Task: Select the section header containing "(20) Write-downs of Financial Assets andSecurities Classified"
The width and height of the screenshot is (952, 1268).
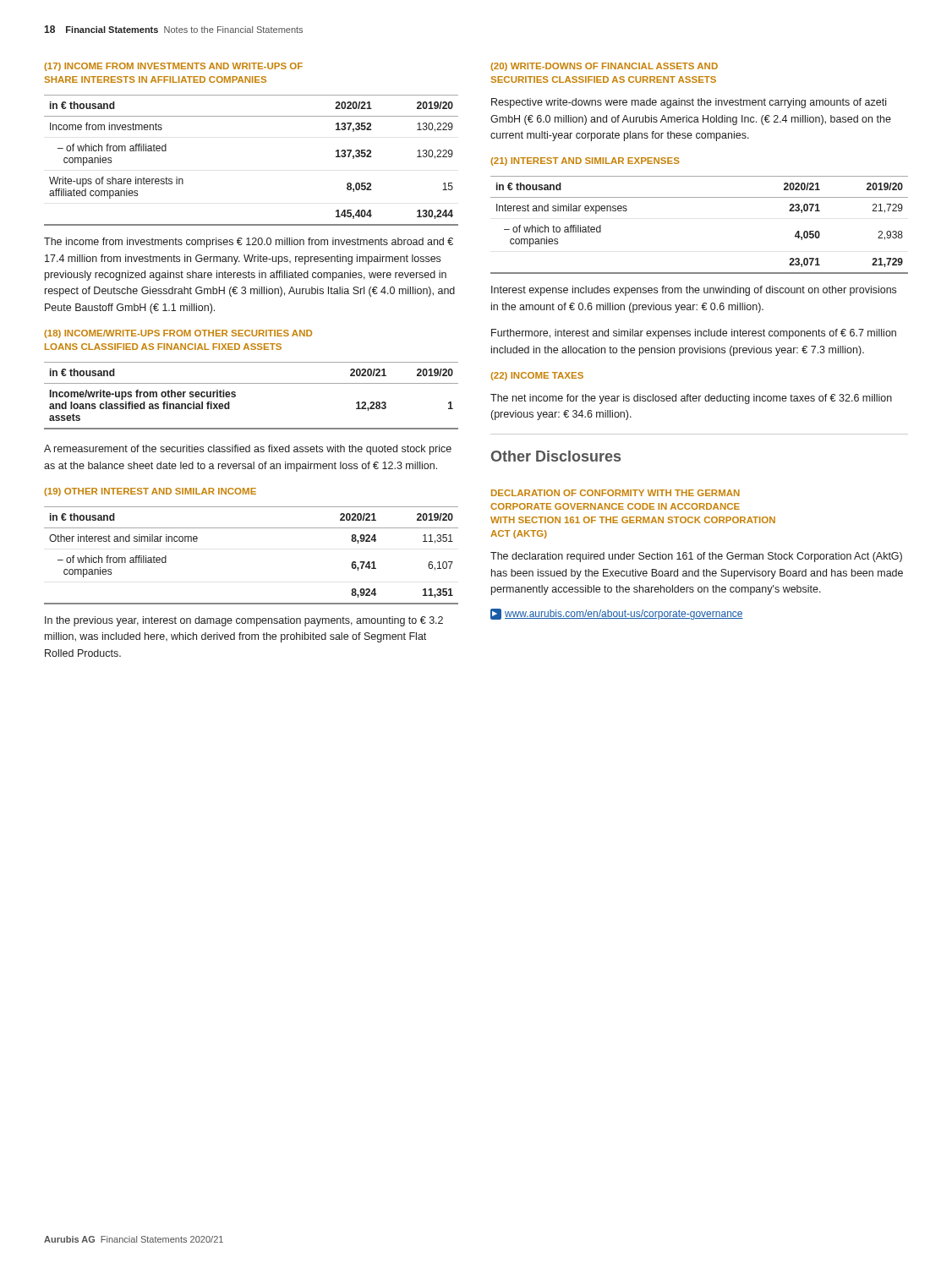Action: [x=604, y=73]
